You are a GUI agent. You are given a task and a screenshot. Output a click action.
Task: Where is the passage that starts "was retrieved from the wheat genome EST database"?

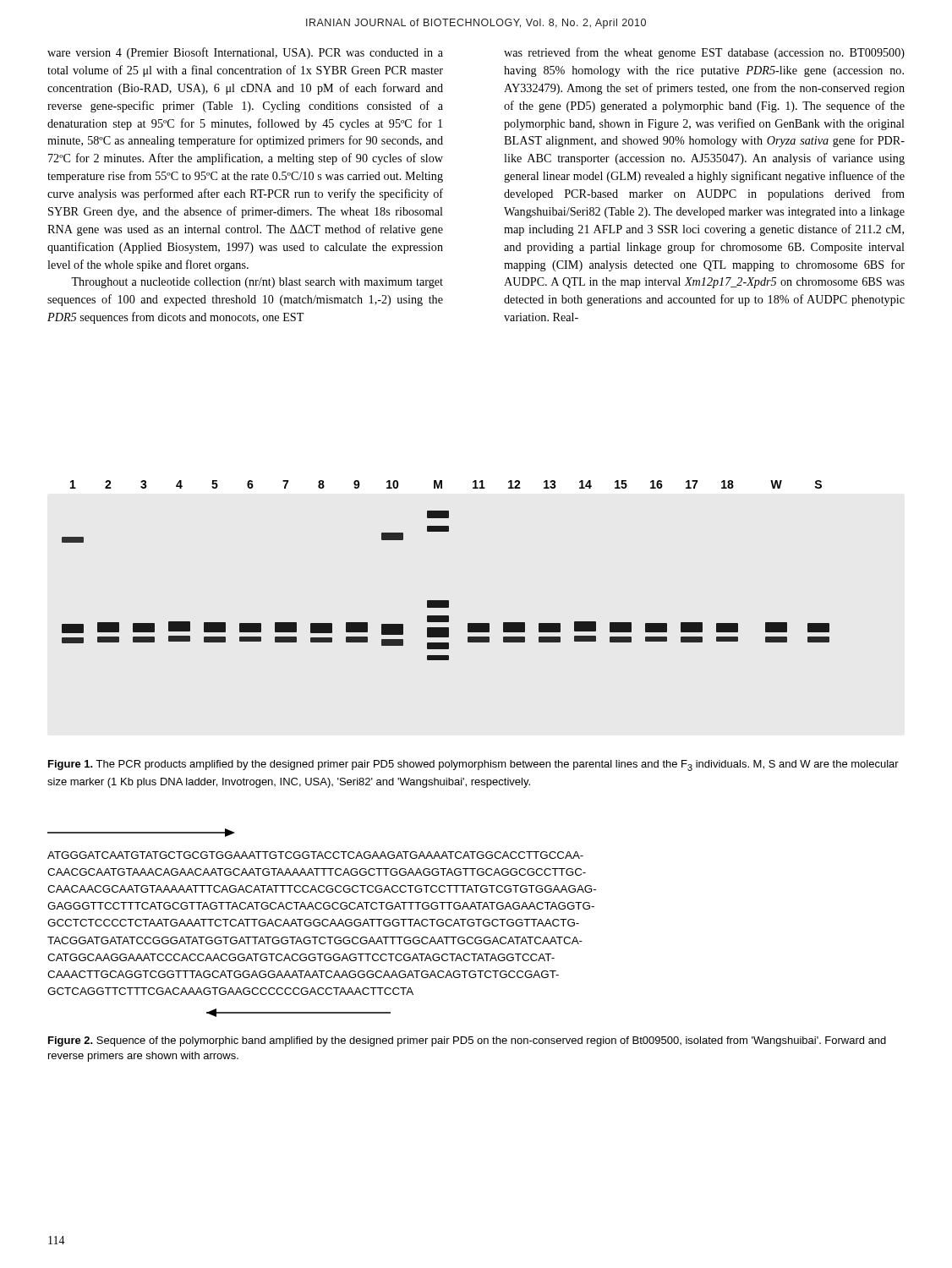pyautogui.click(x=704, y=185)
